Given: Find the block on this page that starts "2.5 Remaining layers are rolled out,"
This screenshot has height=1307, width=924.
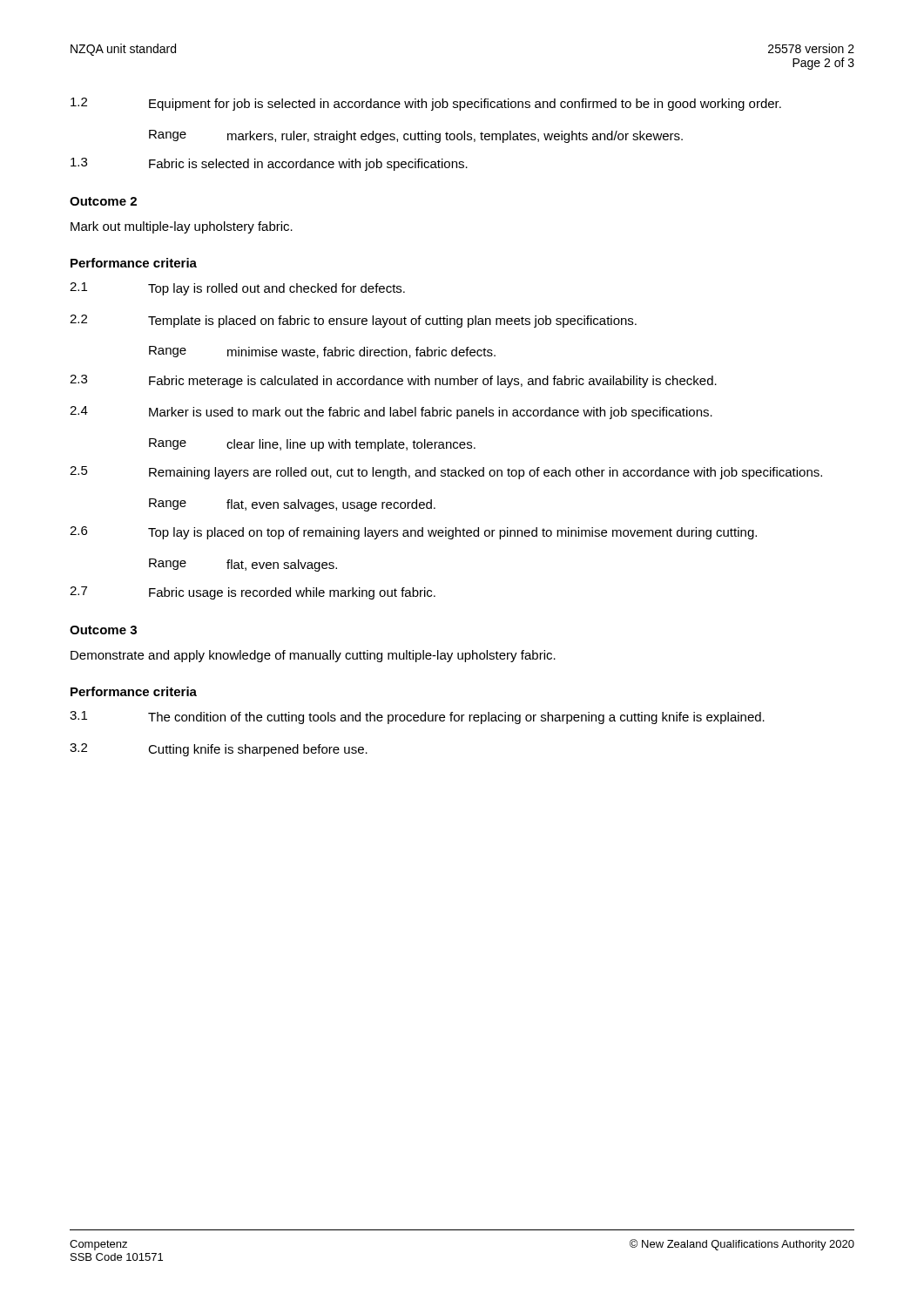Looking at the screenshot, I should click(446, 473).
